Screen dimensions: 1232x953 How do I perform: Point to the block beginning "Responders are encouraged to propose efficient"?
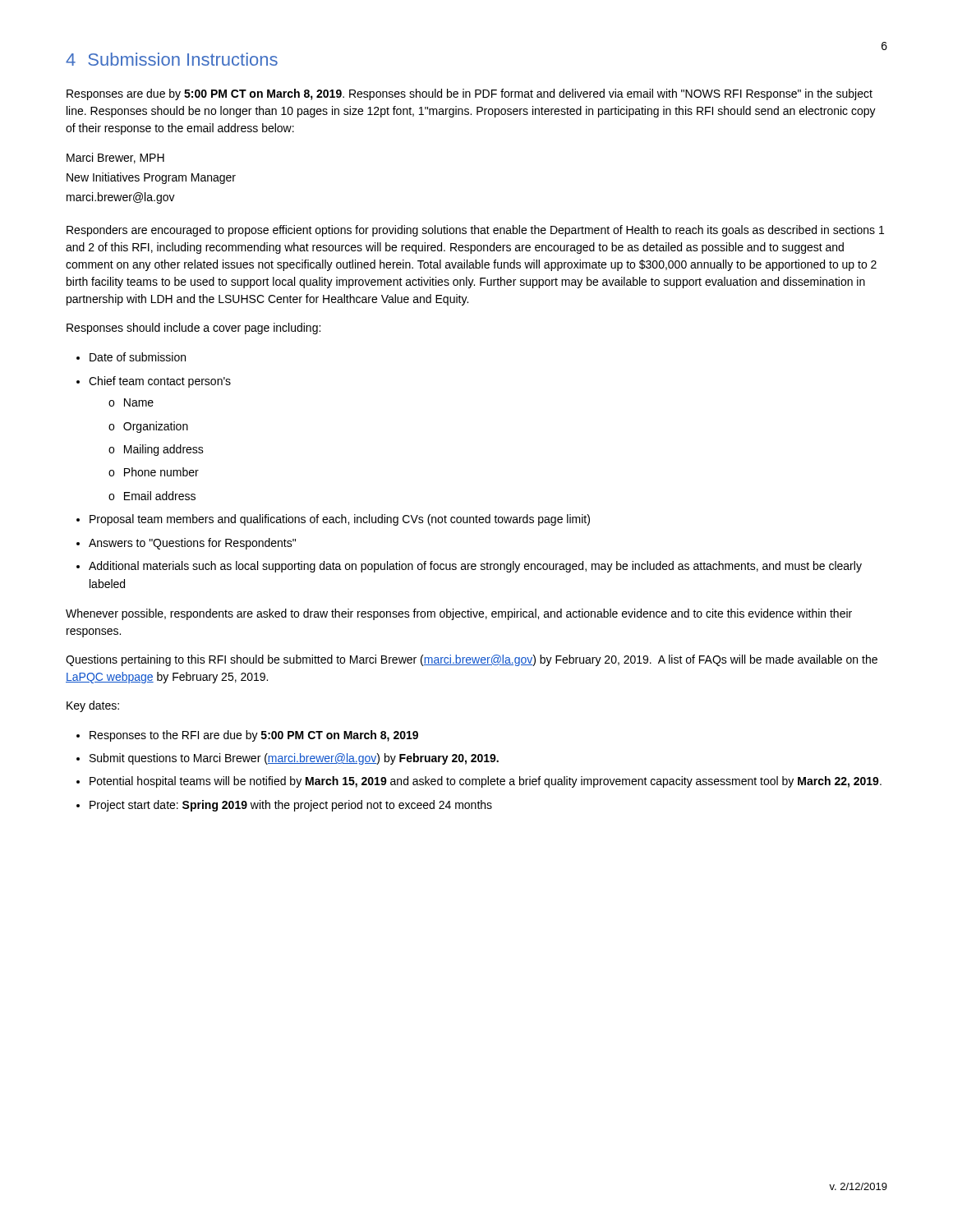[x=476, y=265]
